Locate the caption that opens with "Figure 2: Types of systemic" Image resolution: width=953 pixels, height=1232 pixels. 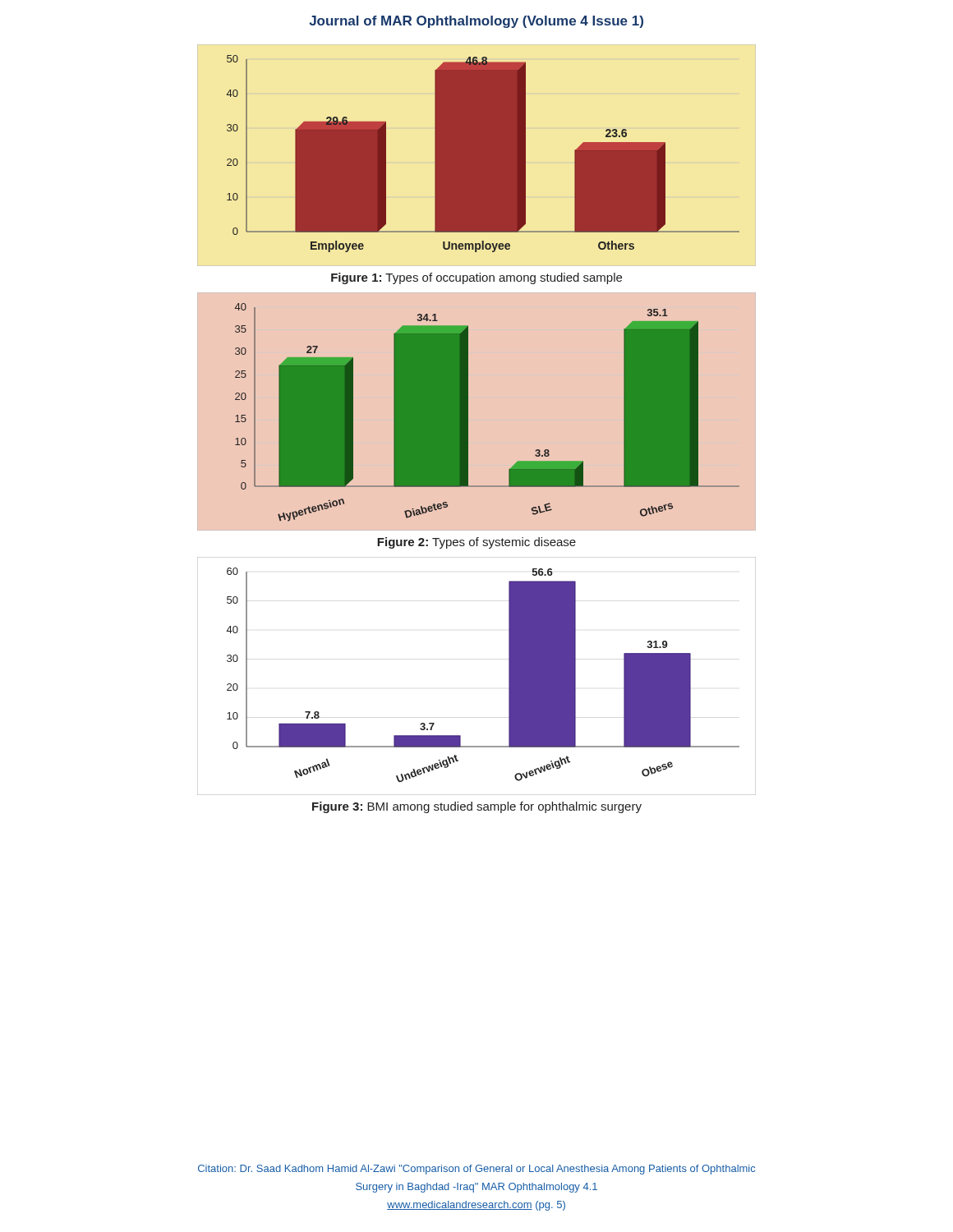click(x=476, y=542)
